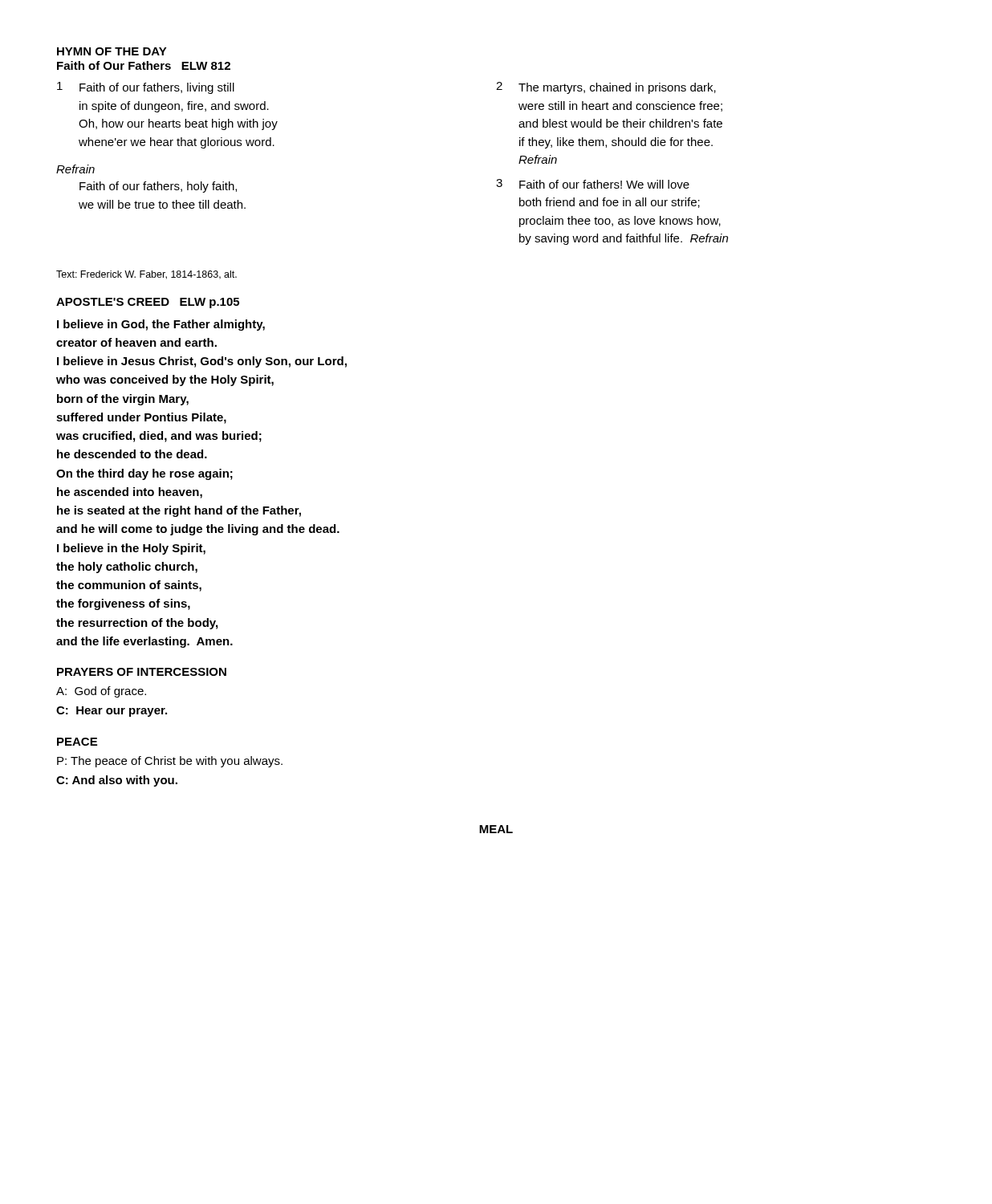Image resolution: width=992 pixels, height=1204 pixels.
Task: Navigate to the block starting "APOSTLE'S CREED ELW p.105"
Action: click(x=148, y=301)
